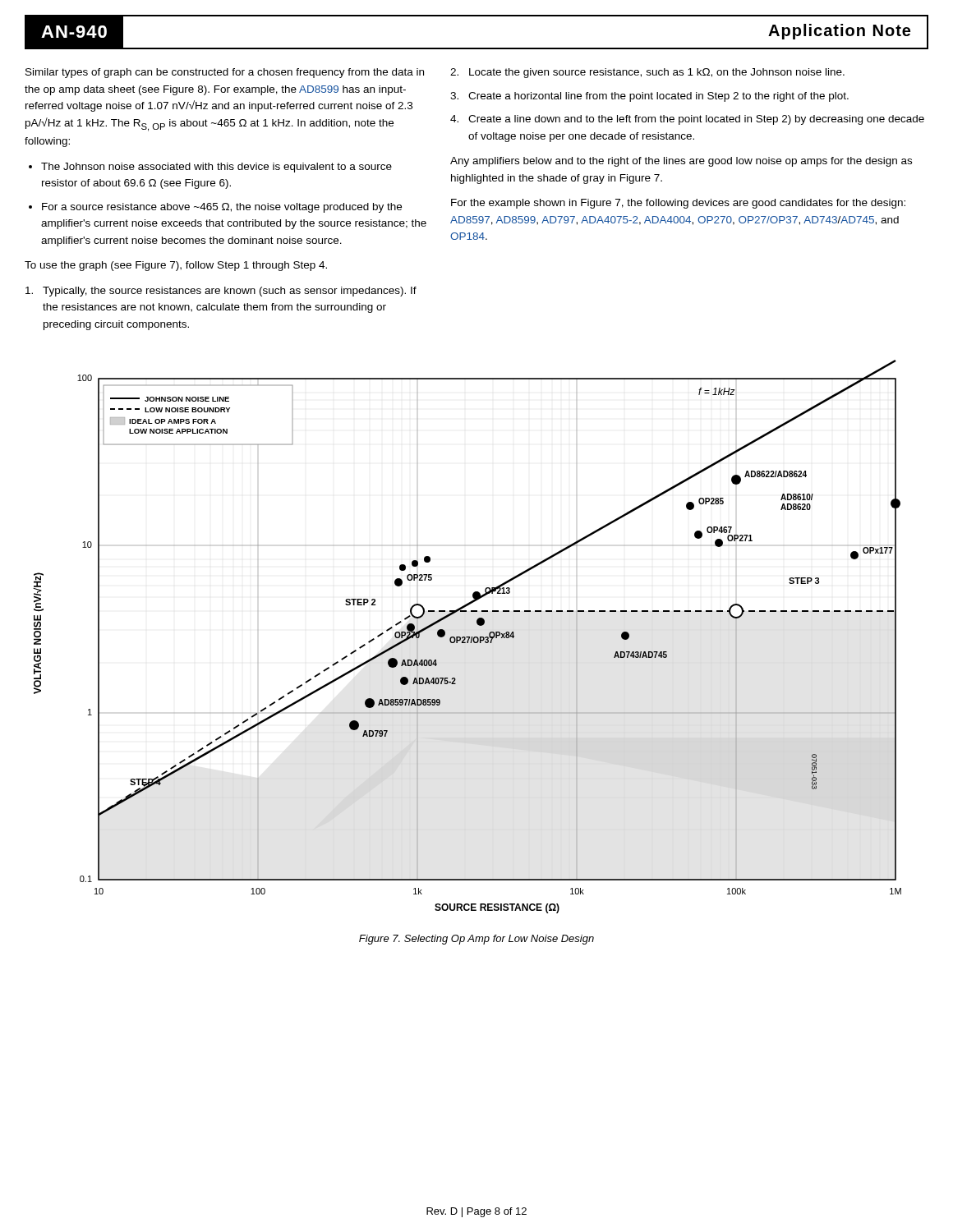
Task: Find the block on this page that starts "To use the graph"
Action: 176,265
